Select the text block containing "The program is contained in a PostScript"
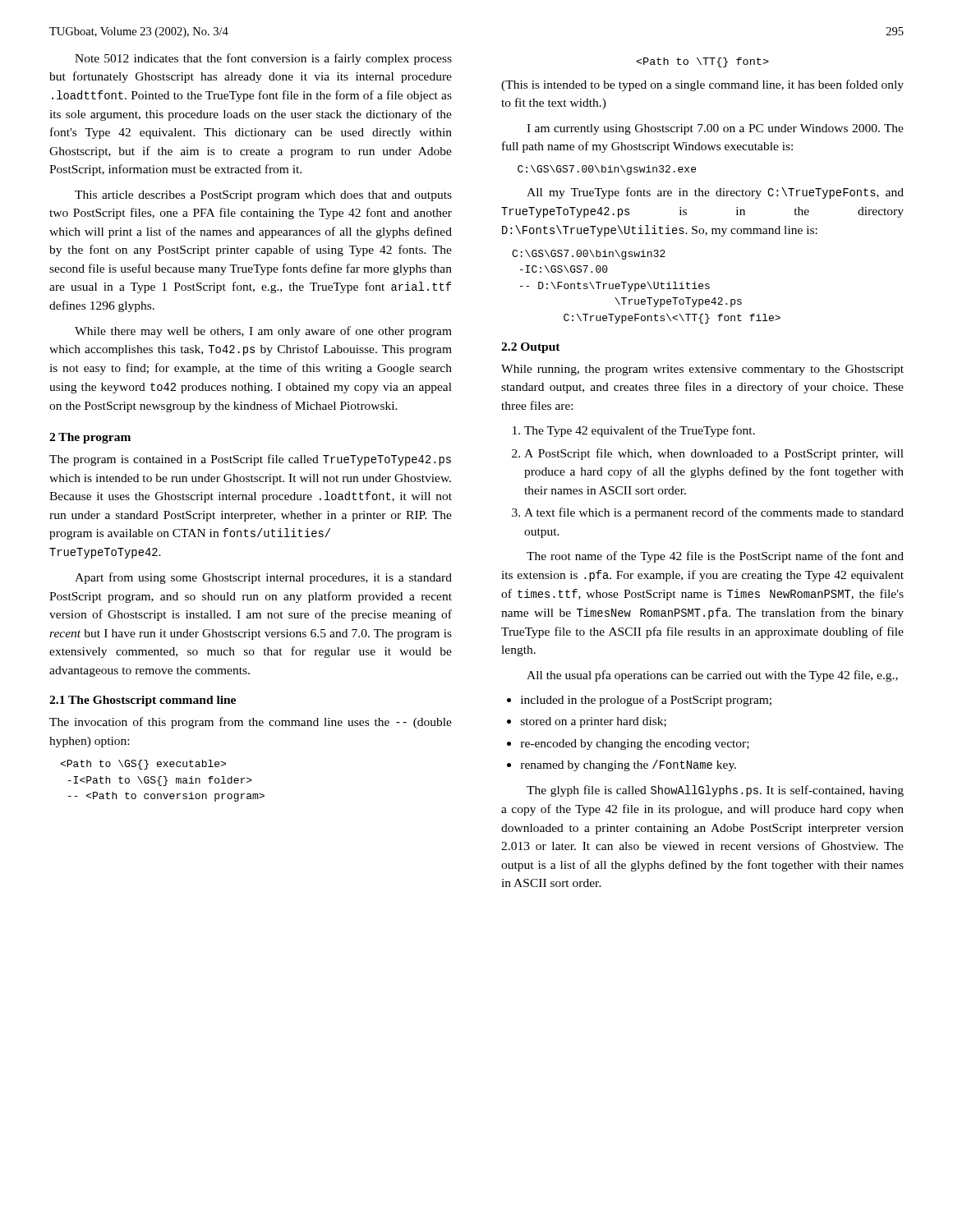 pyautogui.click(x=251, y=506)
